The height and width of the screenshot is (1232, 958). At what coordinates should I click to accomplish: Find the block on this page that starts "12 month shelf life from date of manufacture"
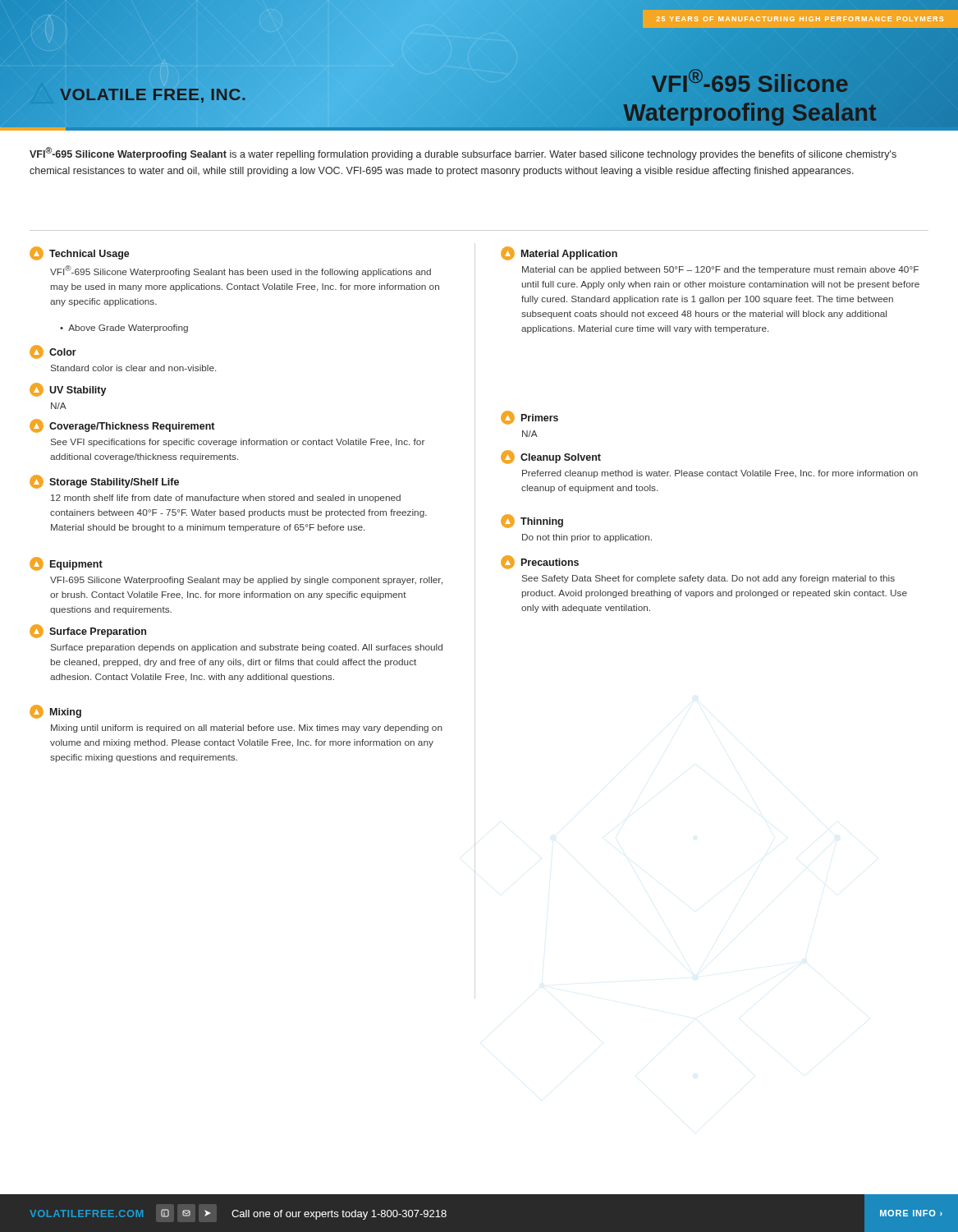[x=239, y=512]
